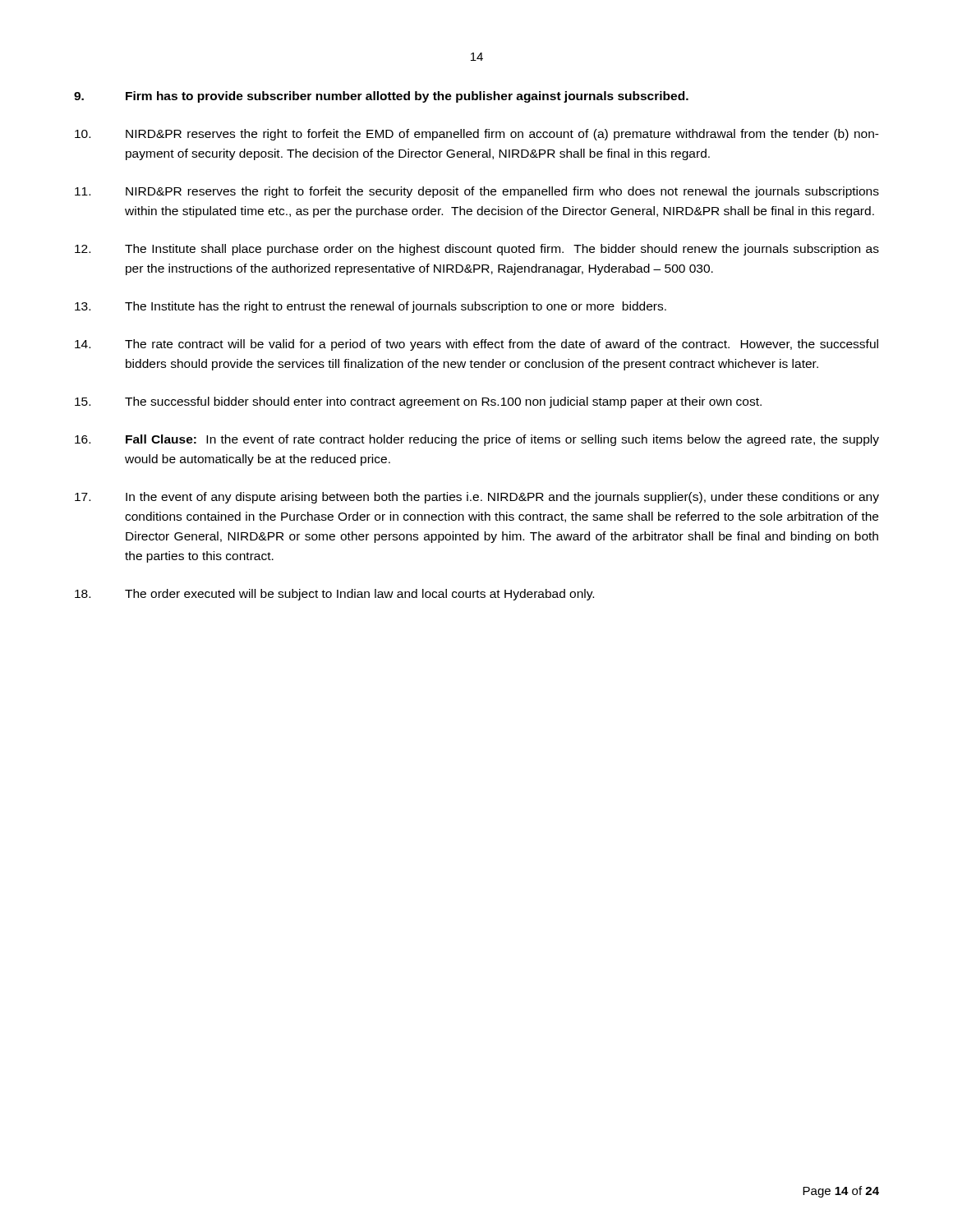Locate the block of text that opens with "14. The rate"

[x=476, y=354]
